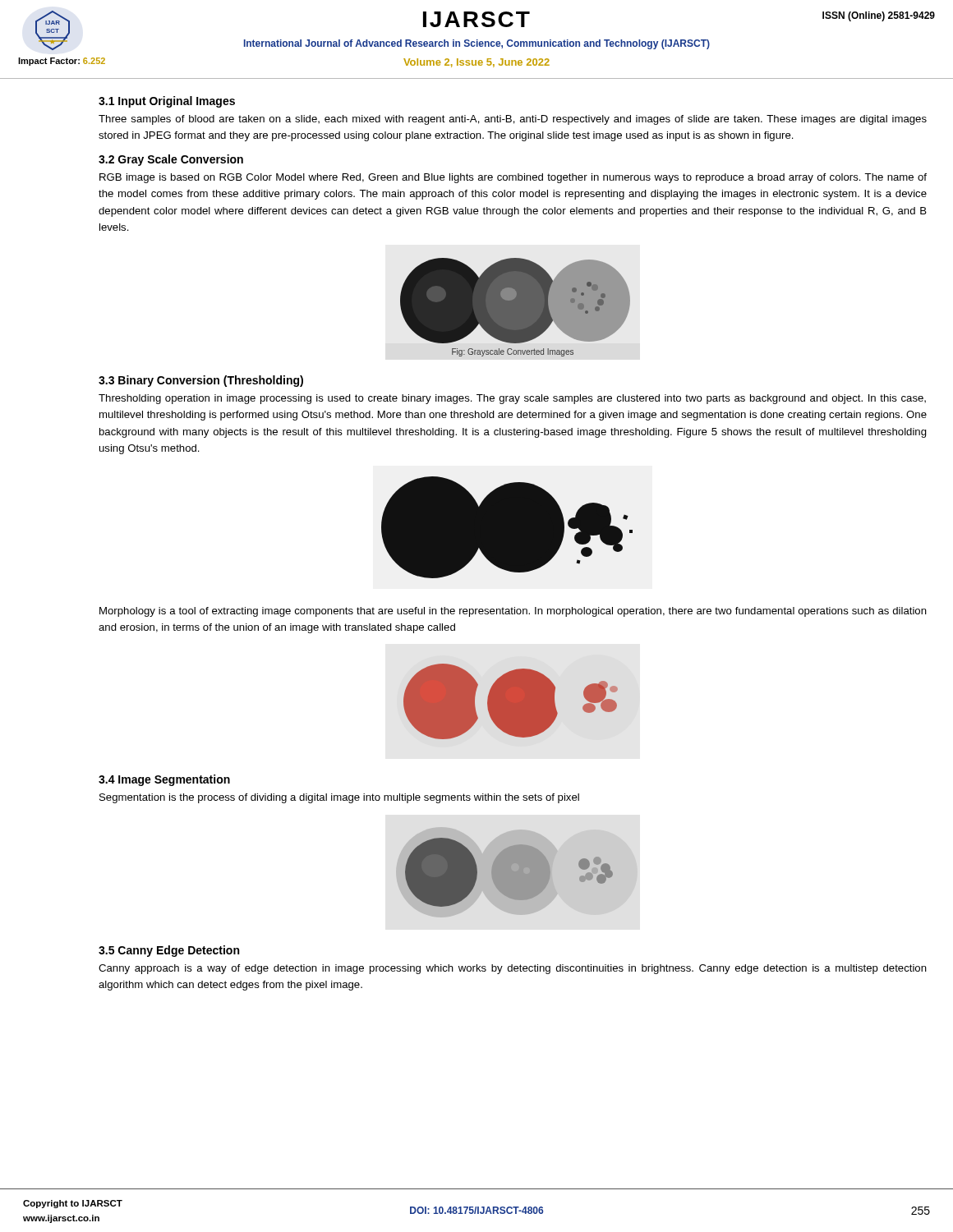The width and height of the screenshot is (953, 1232).
Task: Click on the block starting "Segmentation is the"
Action: (x=339, y=797)
